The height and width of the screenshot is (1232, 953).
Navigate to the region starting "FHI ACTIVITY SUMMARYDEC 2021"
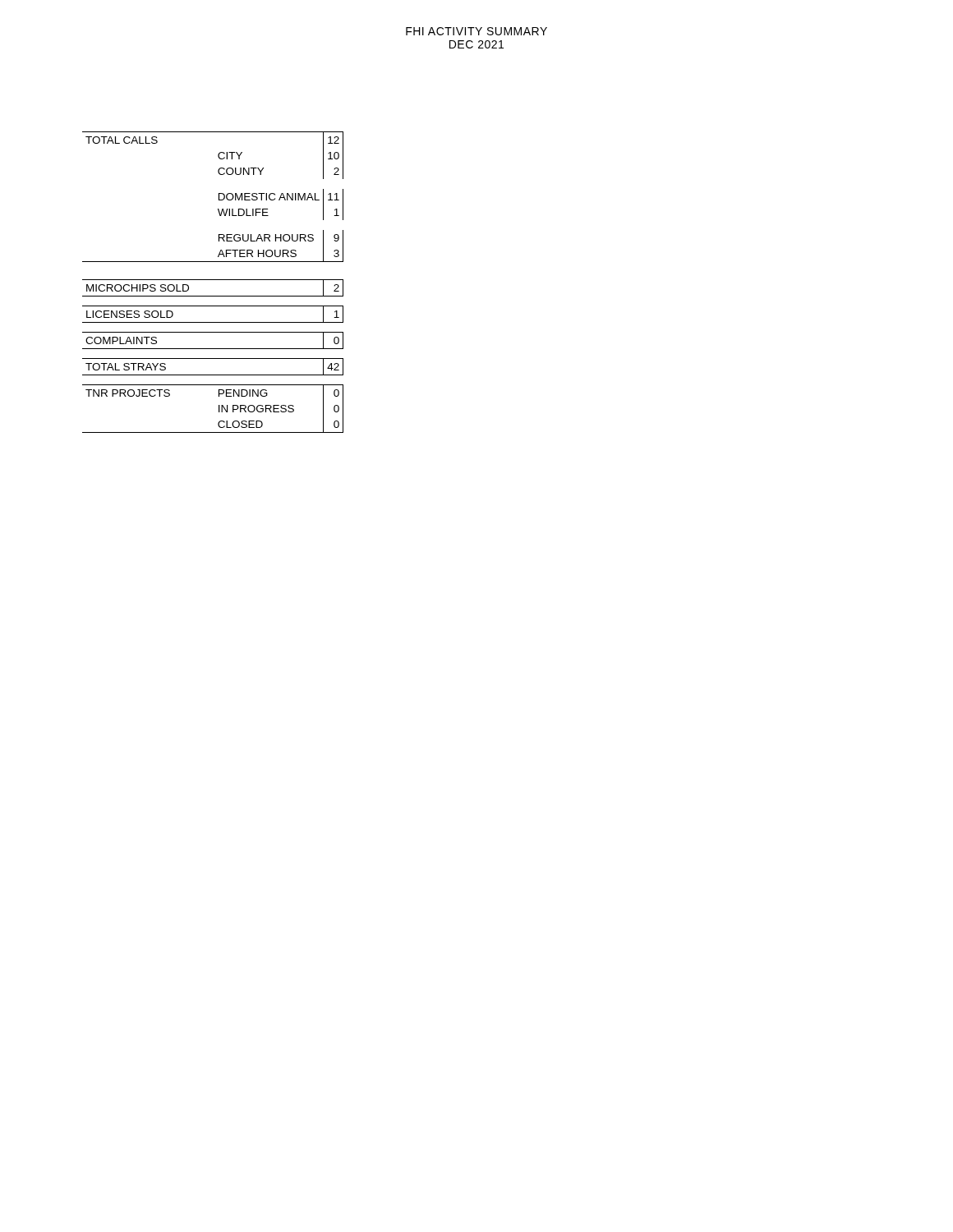click(476, 38)
